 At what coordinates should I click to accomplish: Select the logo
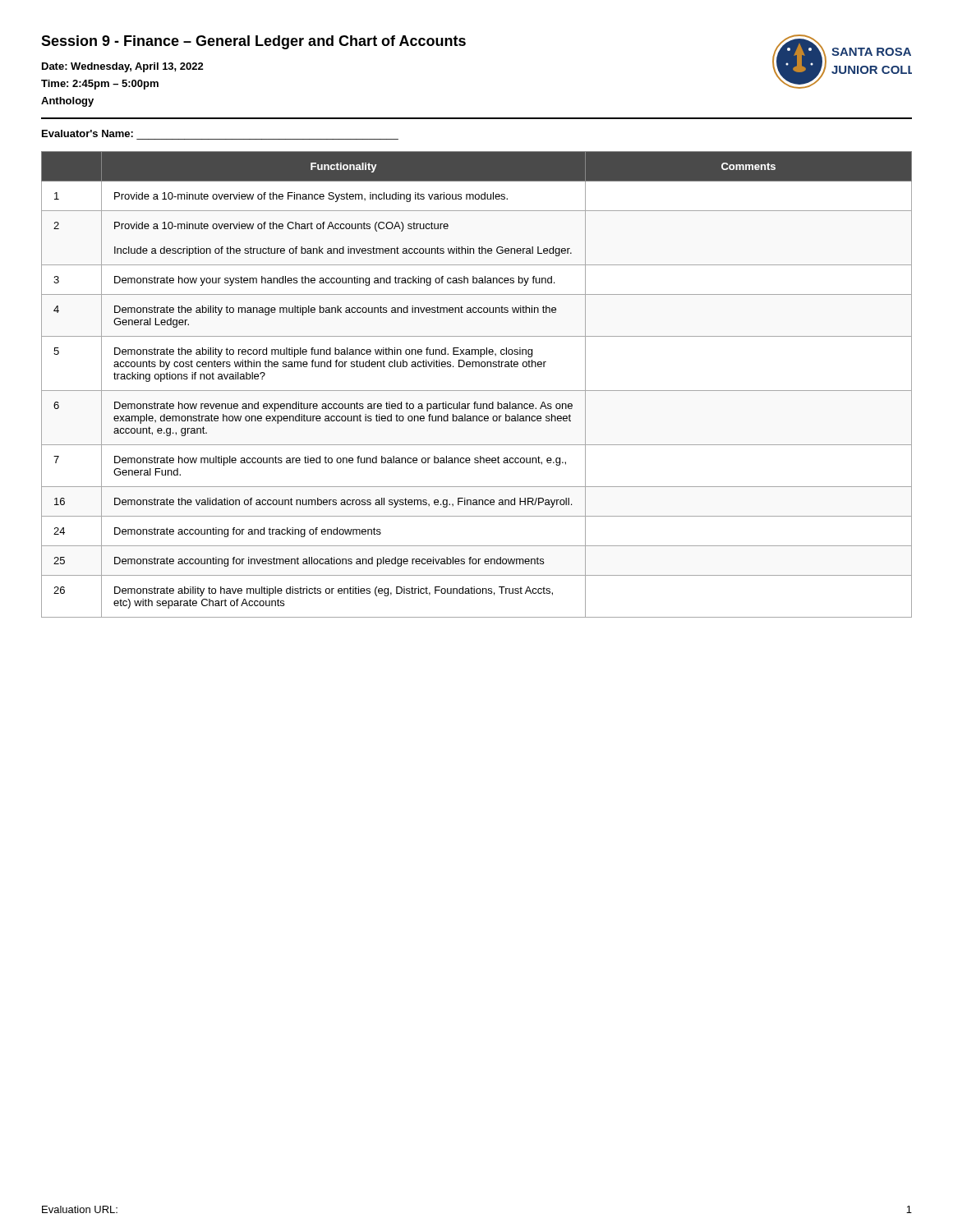point(842,63)
